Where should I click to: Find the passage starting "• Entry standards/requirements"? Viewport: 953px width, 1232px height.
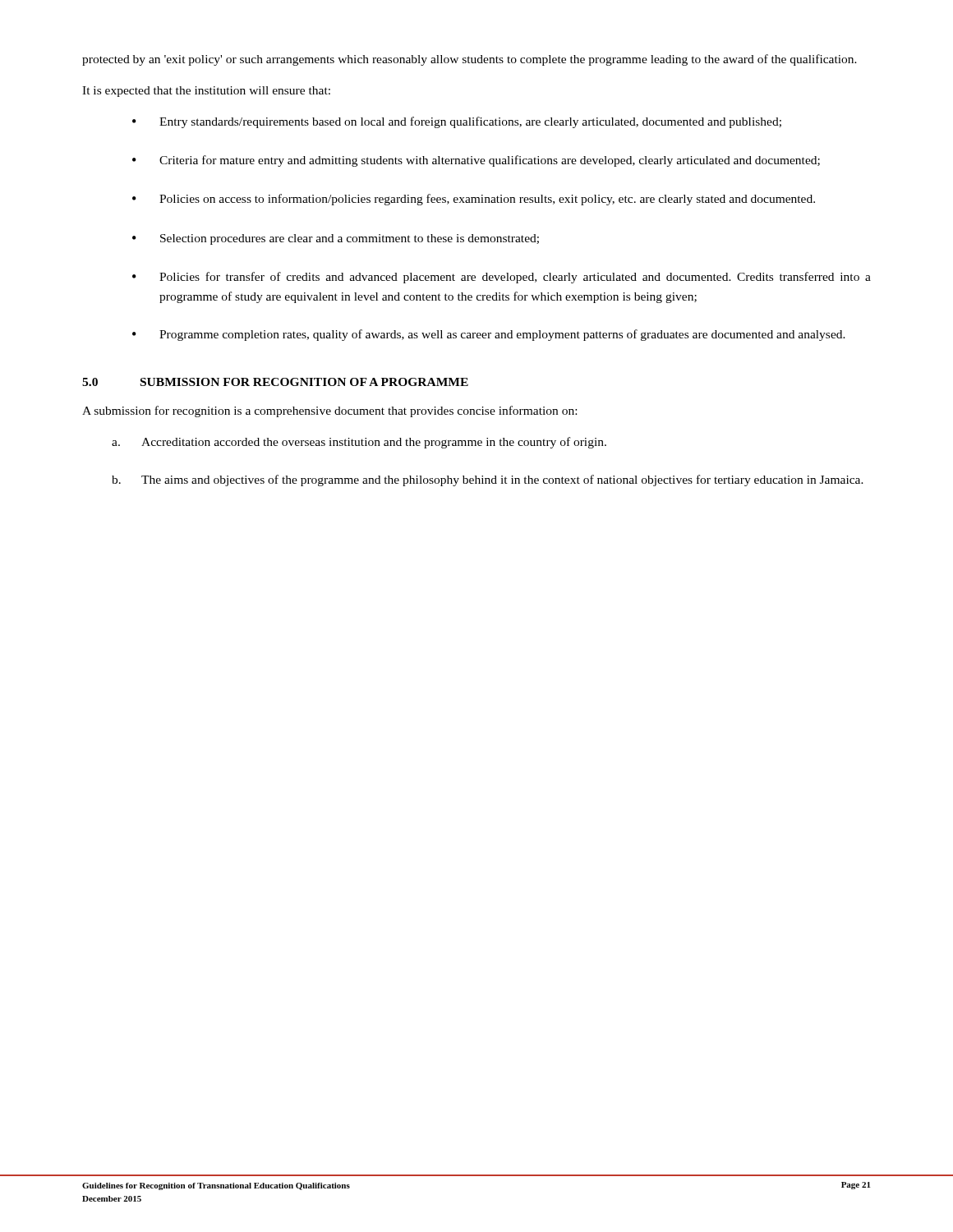[501, 122]
